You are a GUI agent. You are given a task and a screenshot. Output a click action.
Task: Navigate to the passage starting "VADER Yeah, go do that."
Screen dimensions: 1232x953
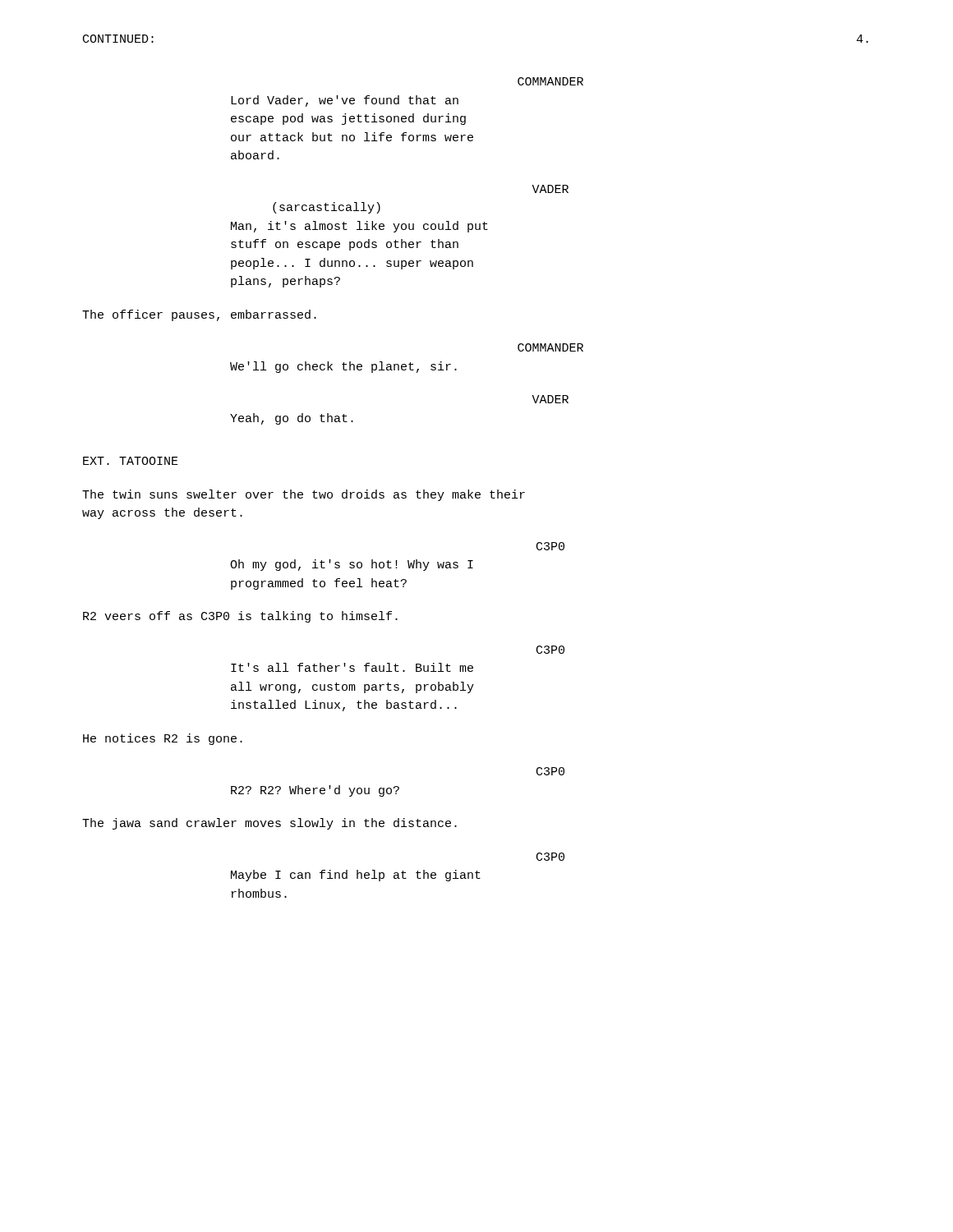pos(550,410)
